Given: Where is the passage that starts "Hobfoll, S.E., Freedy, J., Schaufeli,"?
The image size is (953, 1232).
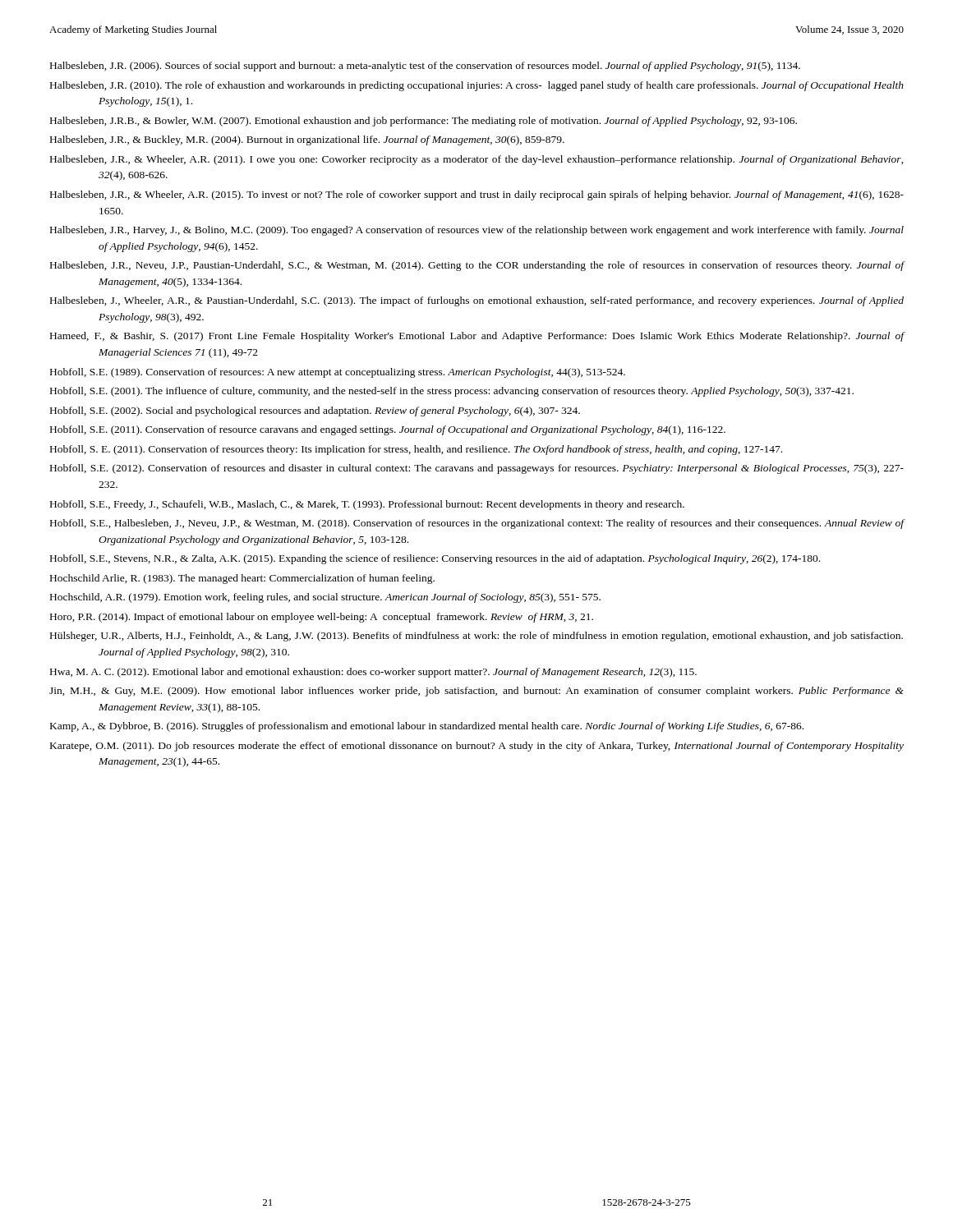Looking at the screenshot, I should pyautogui.click(x=367, y=504).
